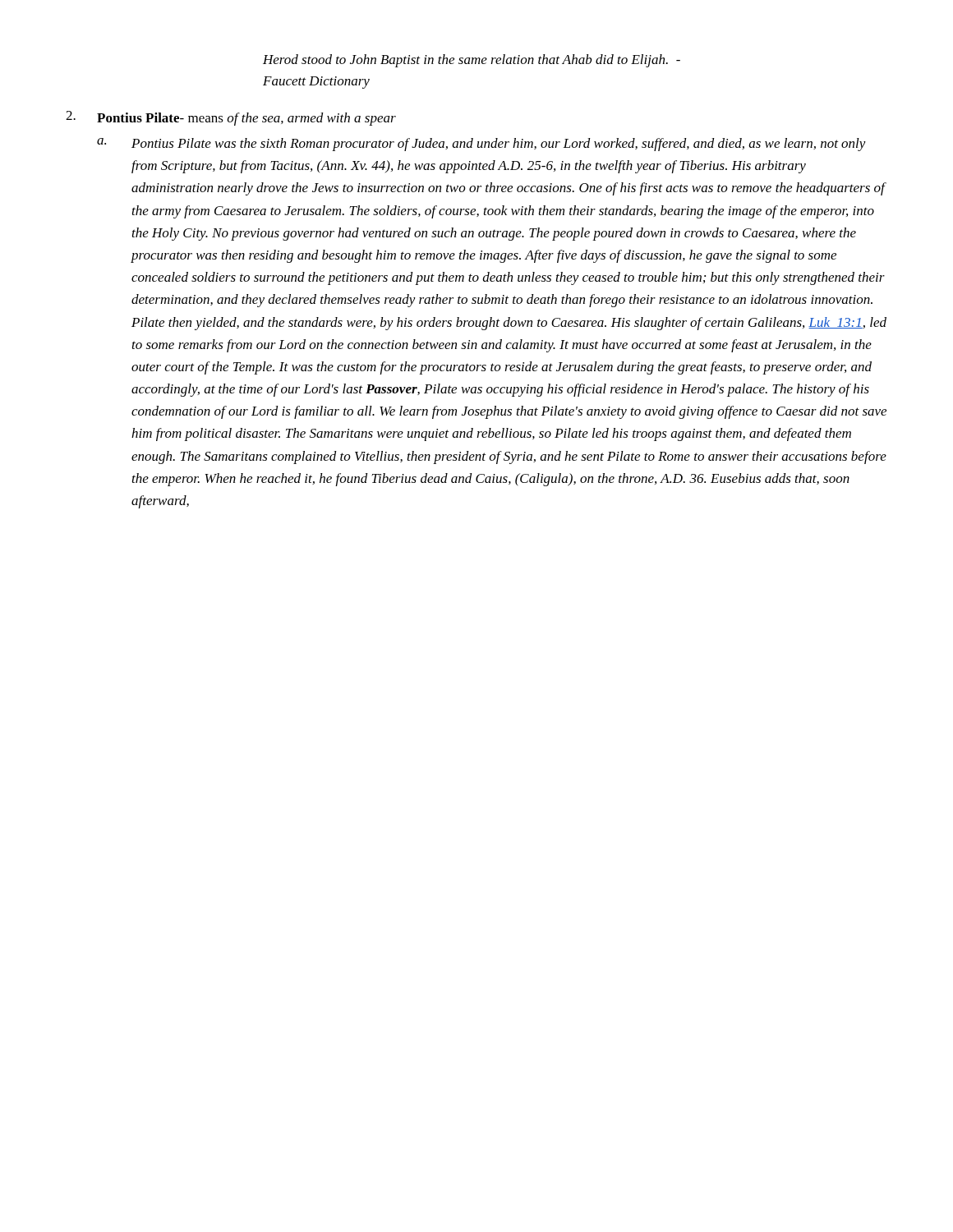953x1232 pixels.
Task: Click on the text block starting "Pontius Pilate was the sixth Roman procurator"
Action: (x=509, y=322)
